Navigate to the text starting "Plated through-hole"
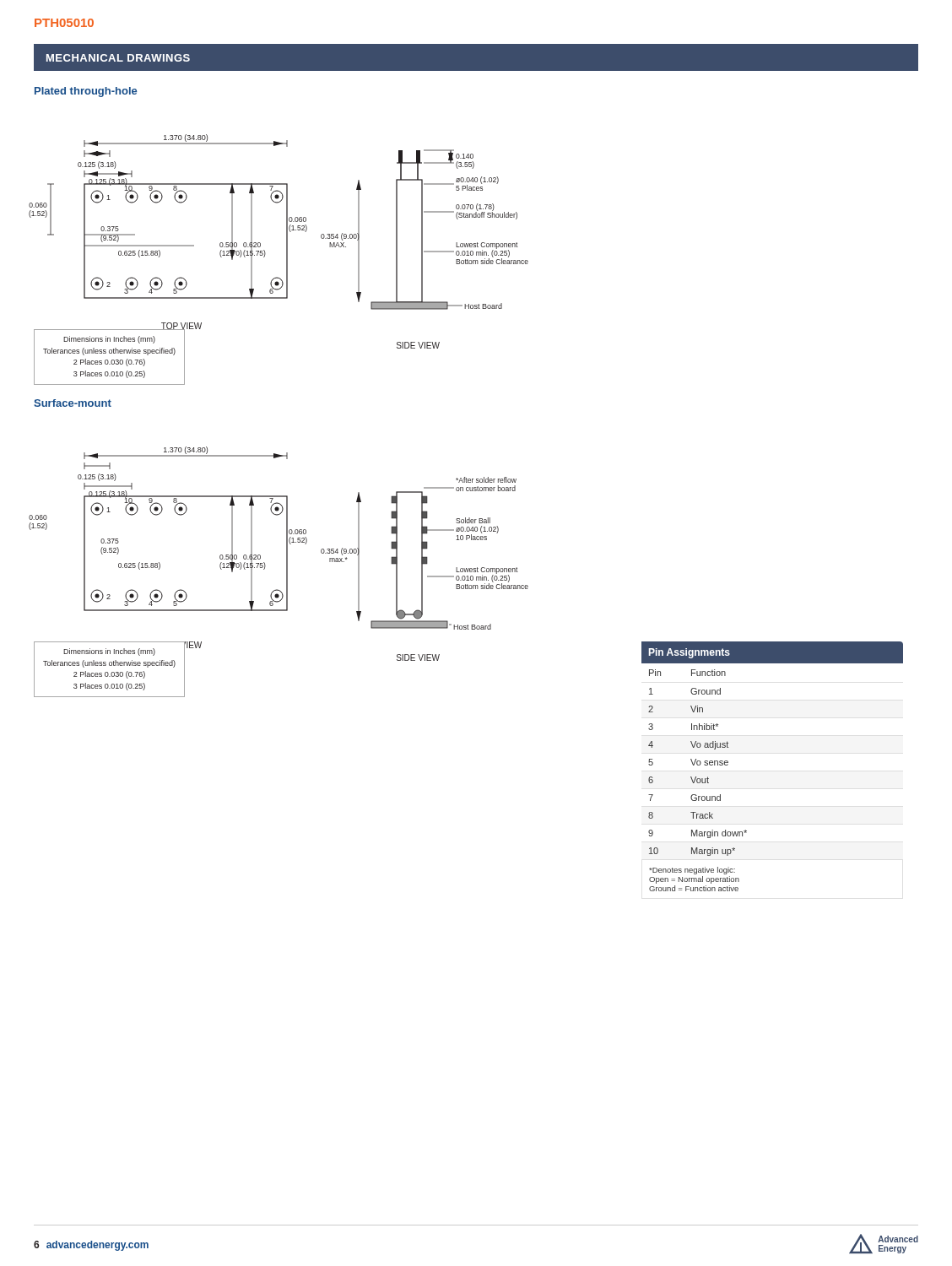952x1266 pixels. pos(86,91)
